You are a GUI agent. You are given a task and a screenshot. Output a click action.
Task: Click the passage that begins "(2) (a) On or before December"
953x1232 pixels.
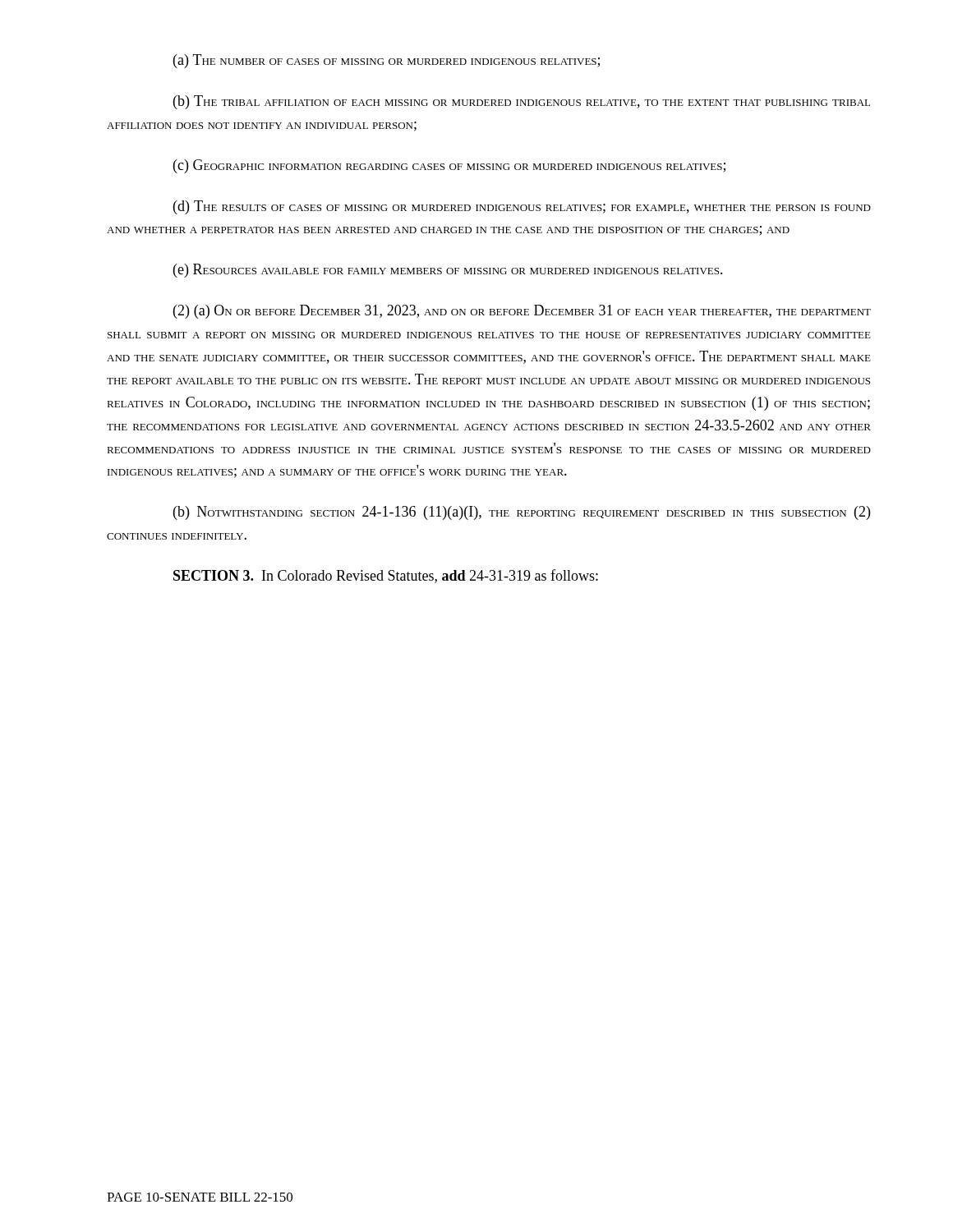pyautogui.click(x=489, y=391)
